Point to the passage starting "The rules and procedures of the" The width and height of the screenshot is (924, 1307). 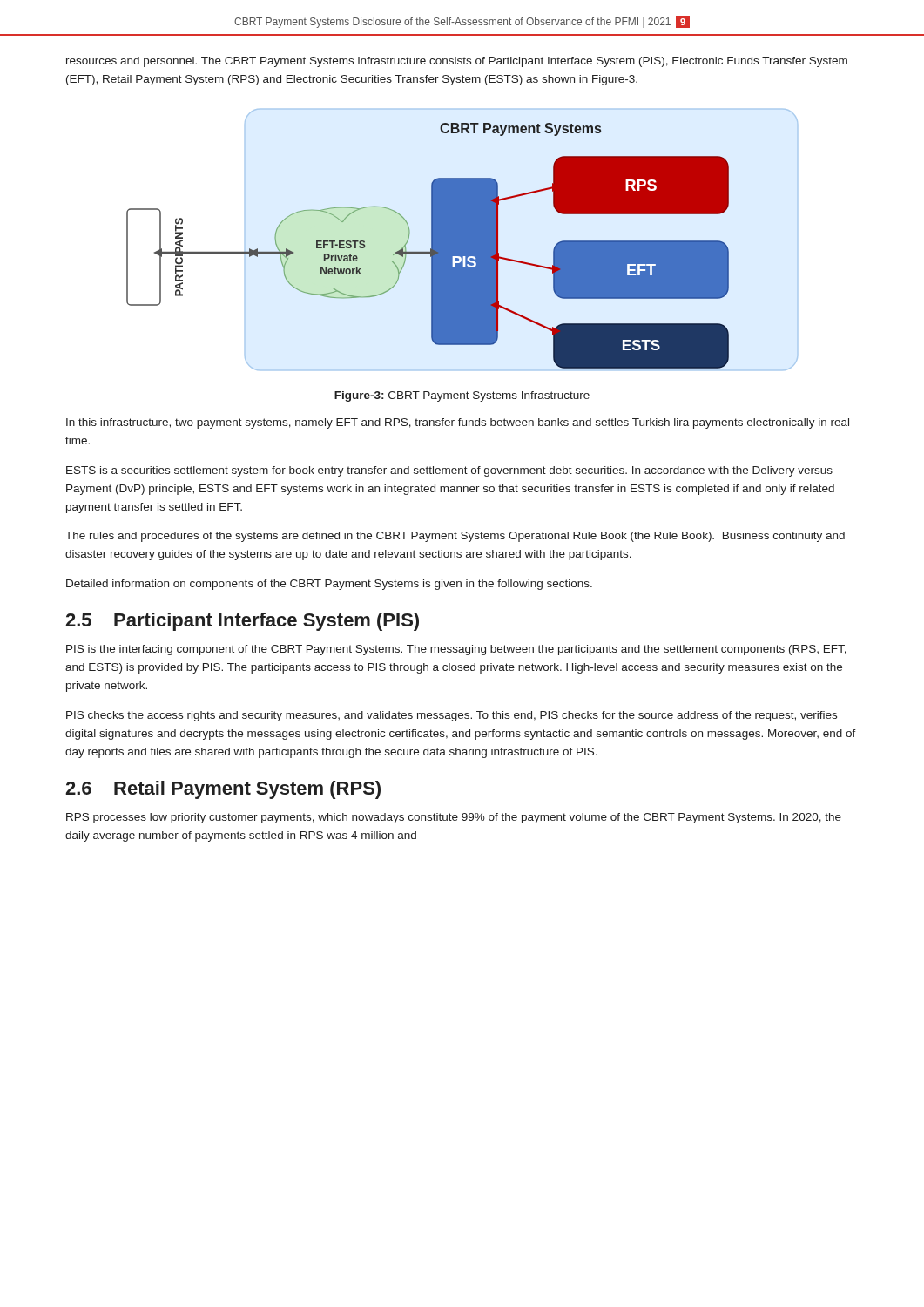(x=455, y=545)
